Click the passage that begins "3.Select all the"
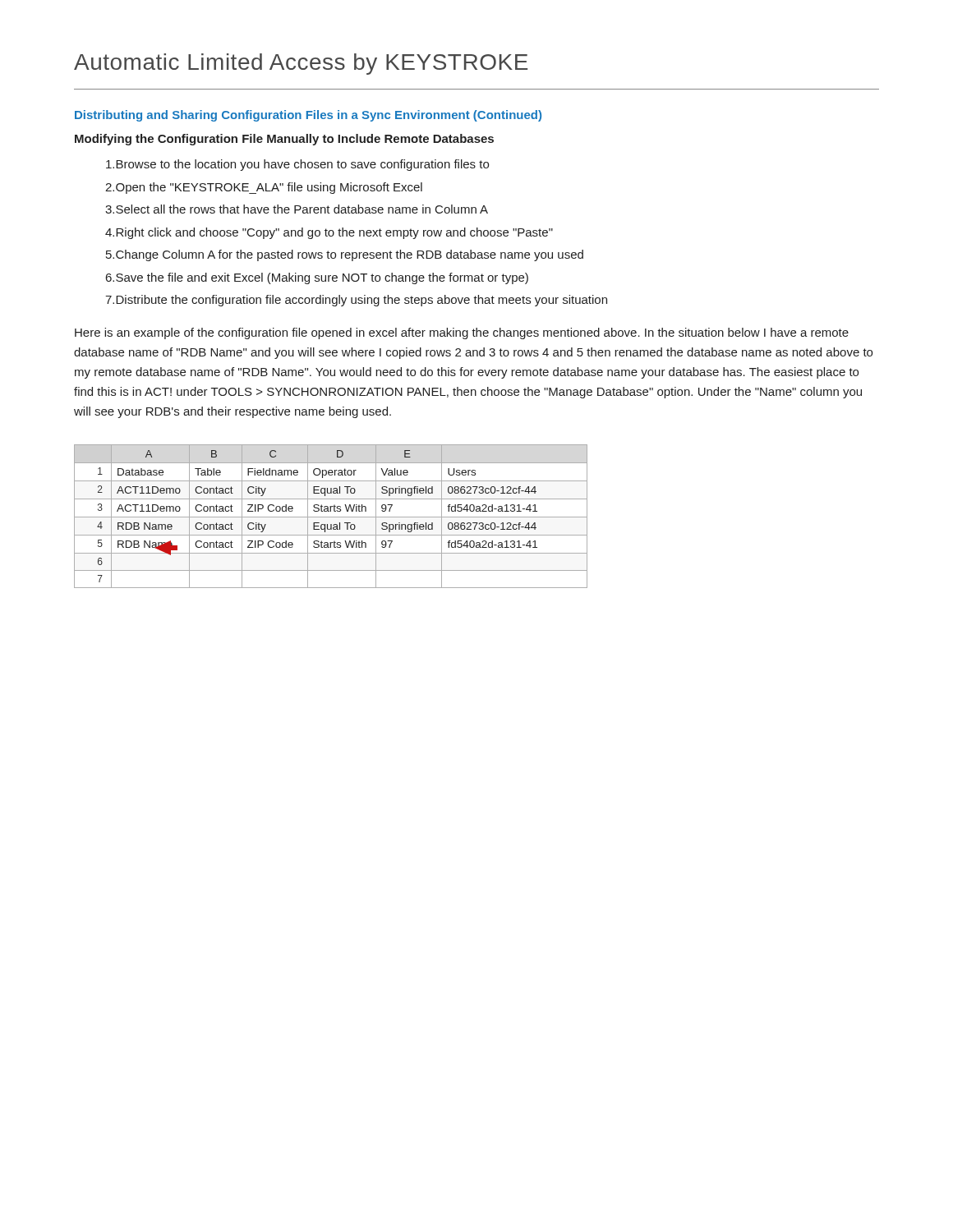This screenshot has height=1232, width=953. coord(476,210)
